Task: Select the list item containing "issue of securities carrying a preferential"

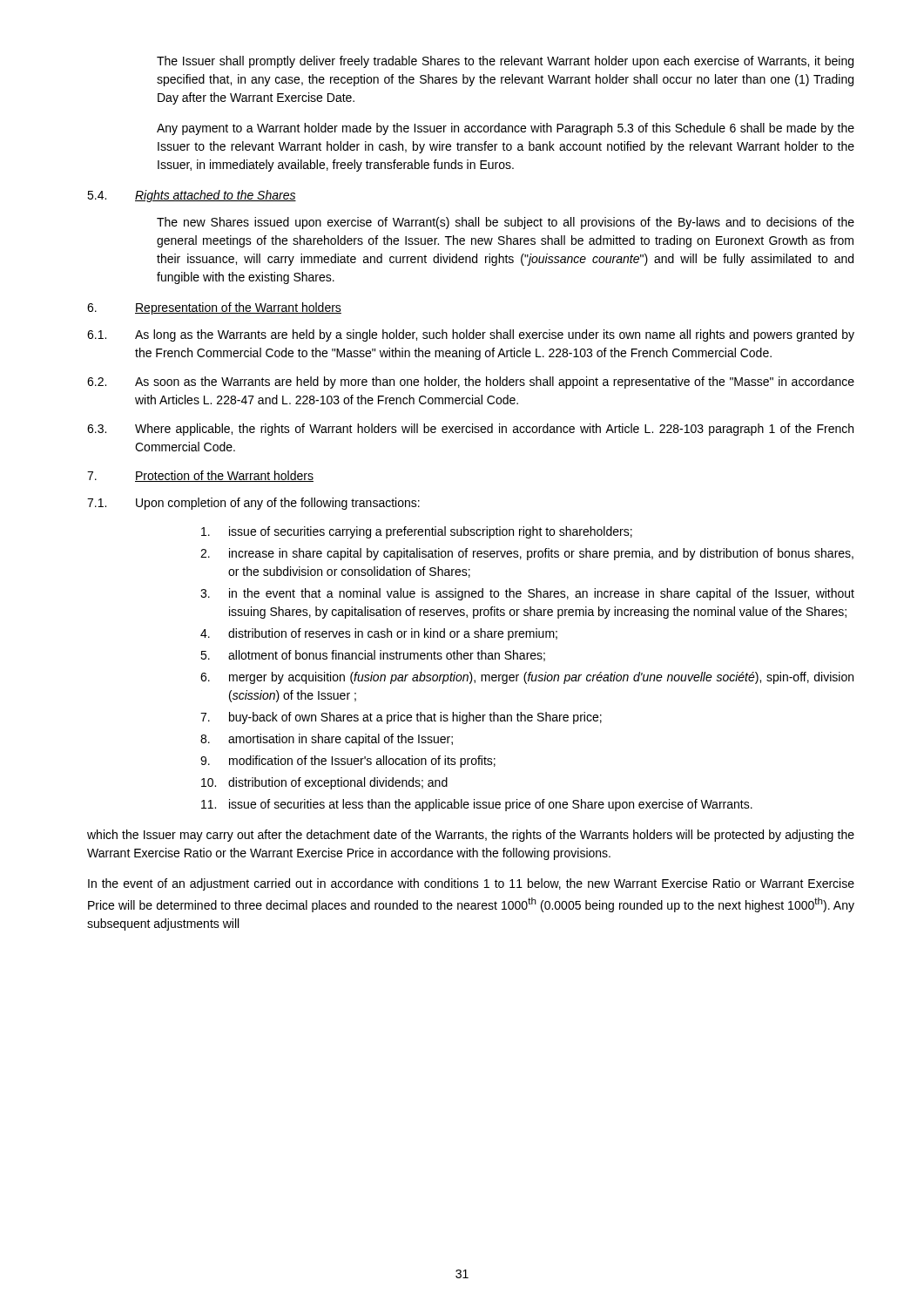Action: point(527,532)
